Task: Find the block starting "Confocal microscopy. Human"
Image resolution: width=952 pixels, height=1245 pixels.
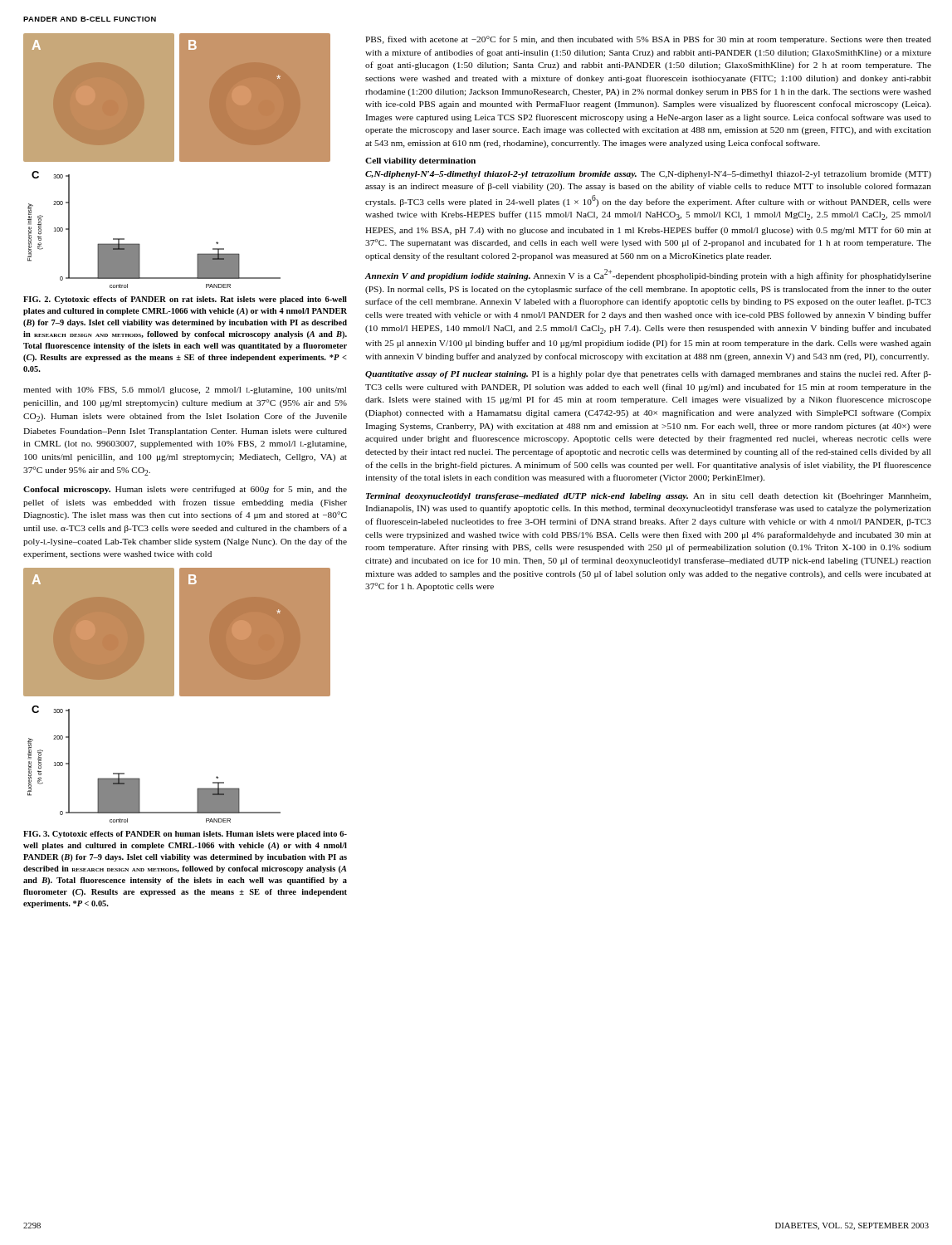Action: tap(185, 521)
